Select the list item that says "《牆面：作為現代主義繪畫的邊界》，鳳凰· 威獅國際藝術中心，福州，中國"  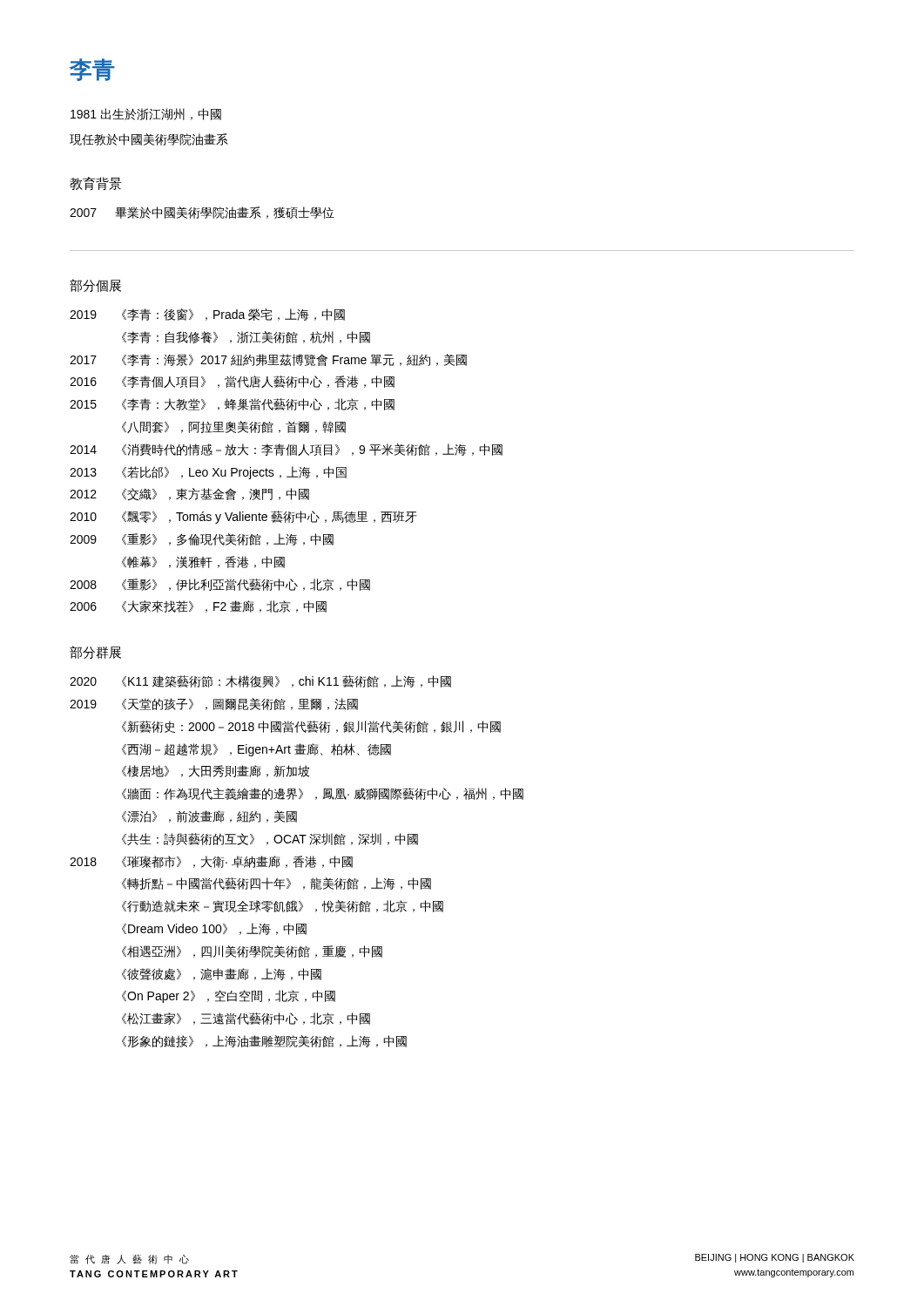click(x=462, y=795)
